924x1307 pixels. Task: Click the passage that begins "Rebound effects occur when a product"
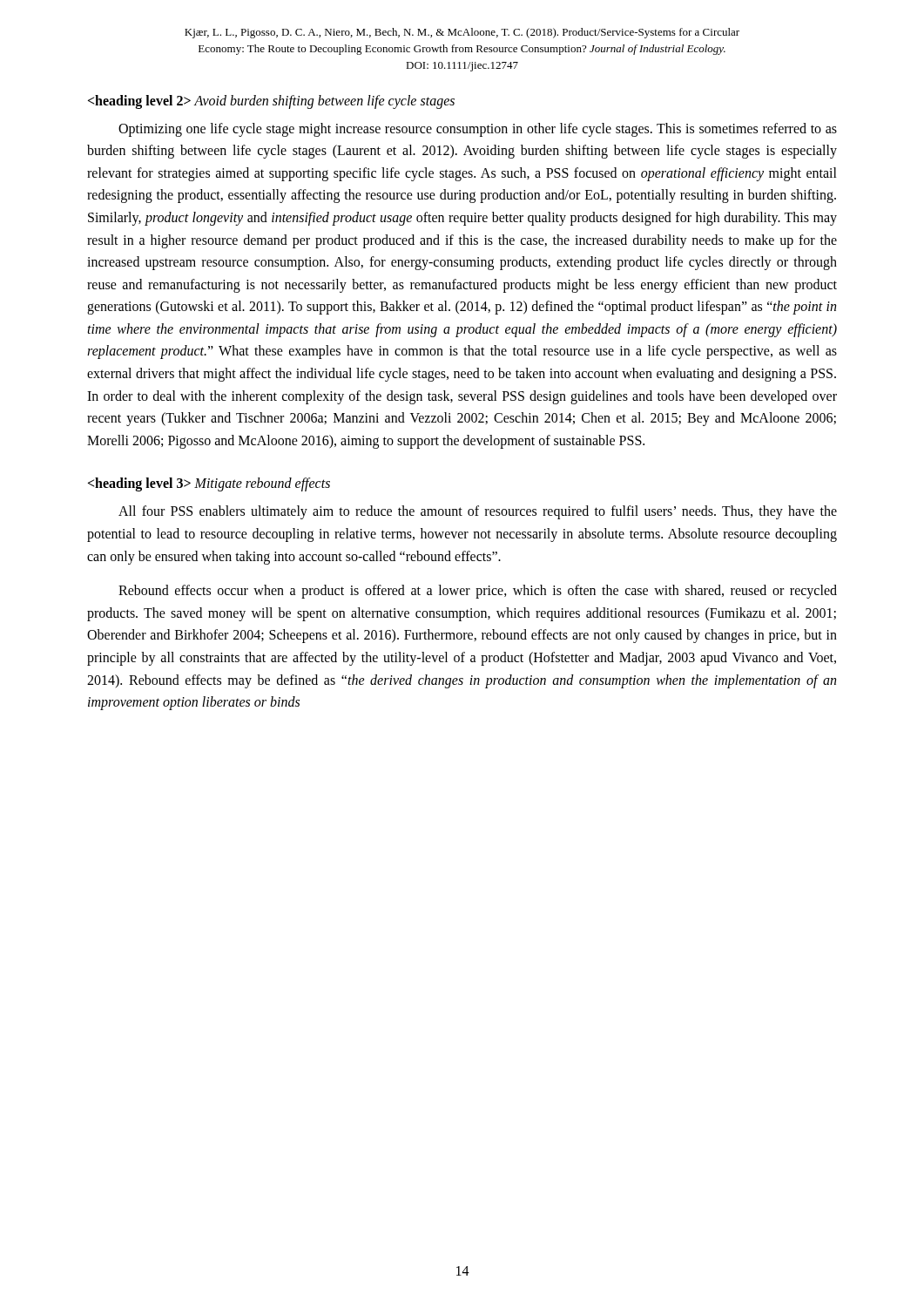462,647
